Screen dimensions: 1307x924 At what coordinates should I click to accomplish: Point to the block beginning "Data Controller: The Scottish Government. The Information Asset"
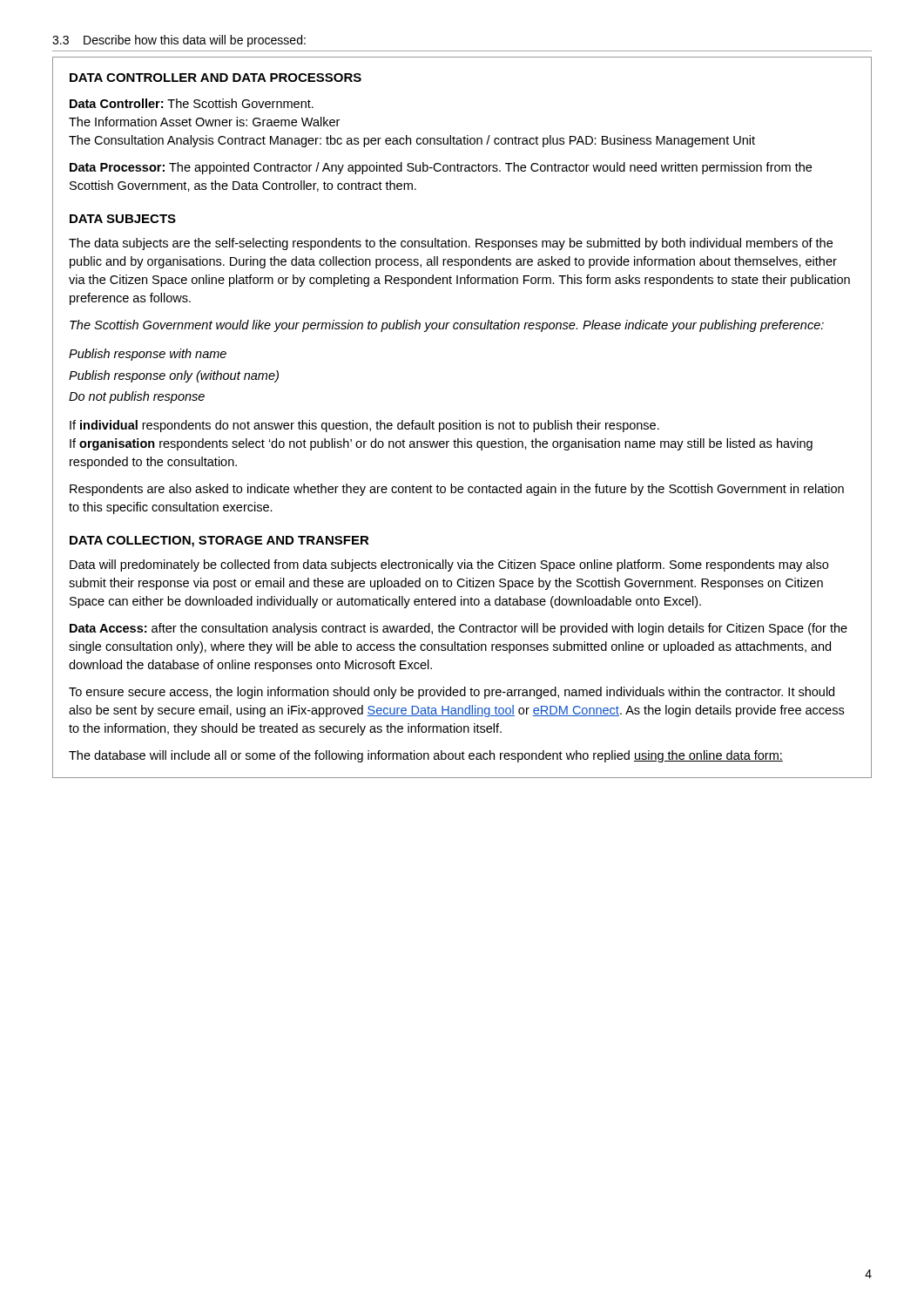point(192,103)
